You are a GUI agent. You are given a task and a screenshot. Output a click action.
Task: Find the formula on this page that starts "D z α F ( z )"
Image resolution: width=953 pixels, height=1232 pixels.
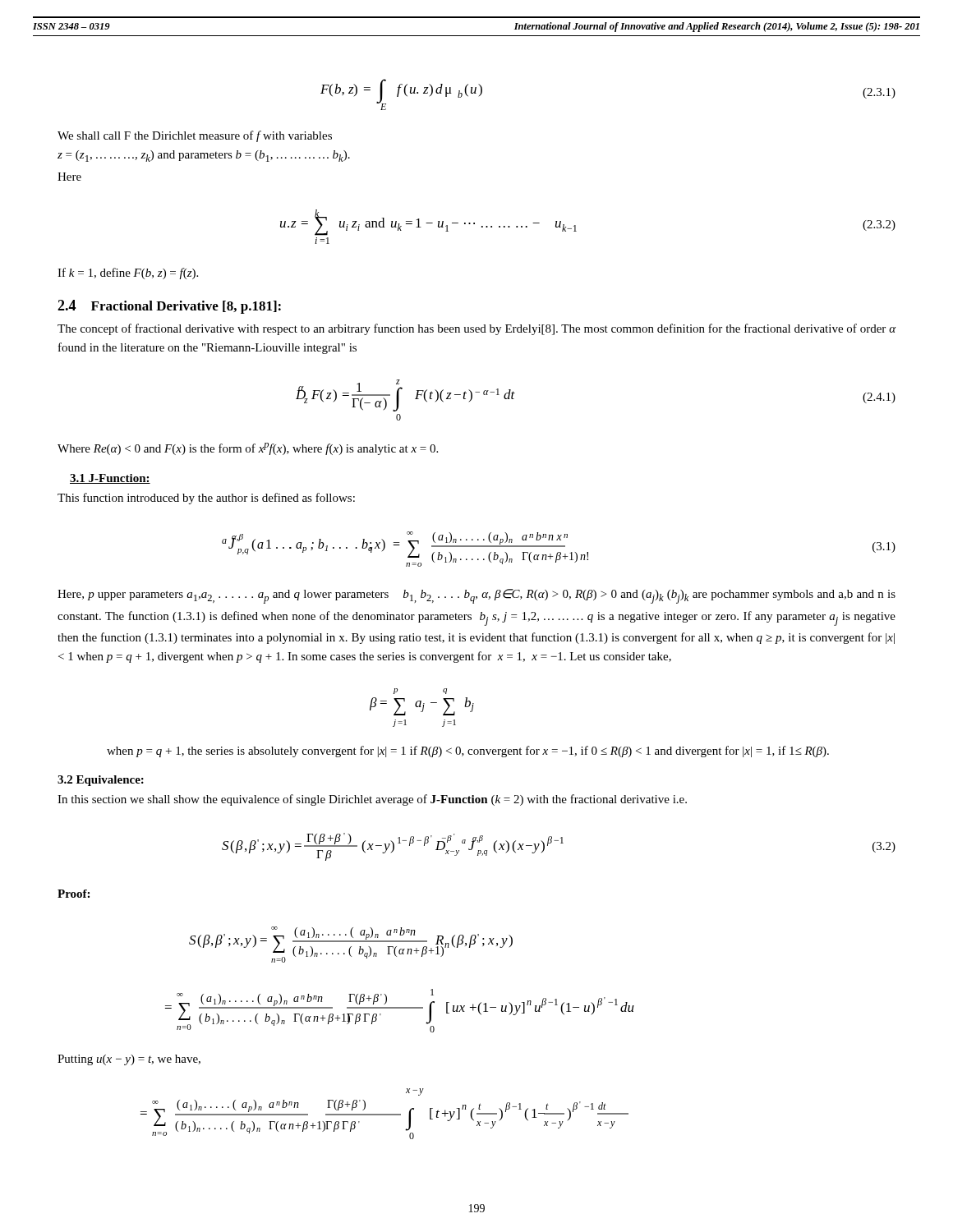pos(476,397)
